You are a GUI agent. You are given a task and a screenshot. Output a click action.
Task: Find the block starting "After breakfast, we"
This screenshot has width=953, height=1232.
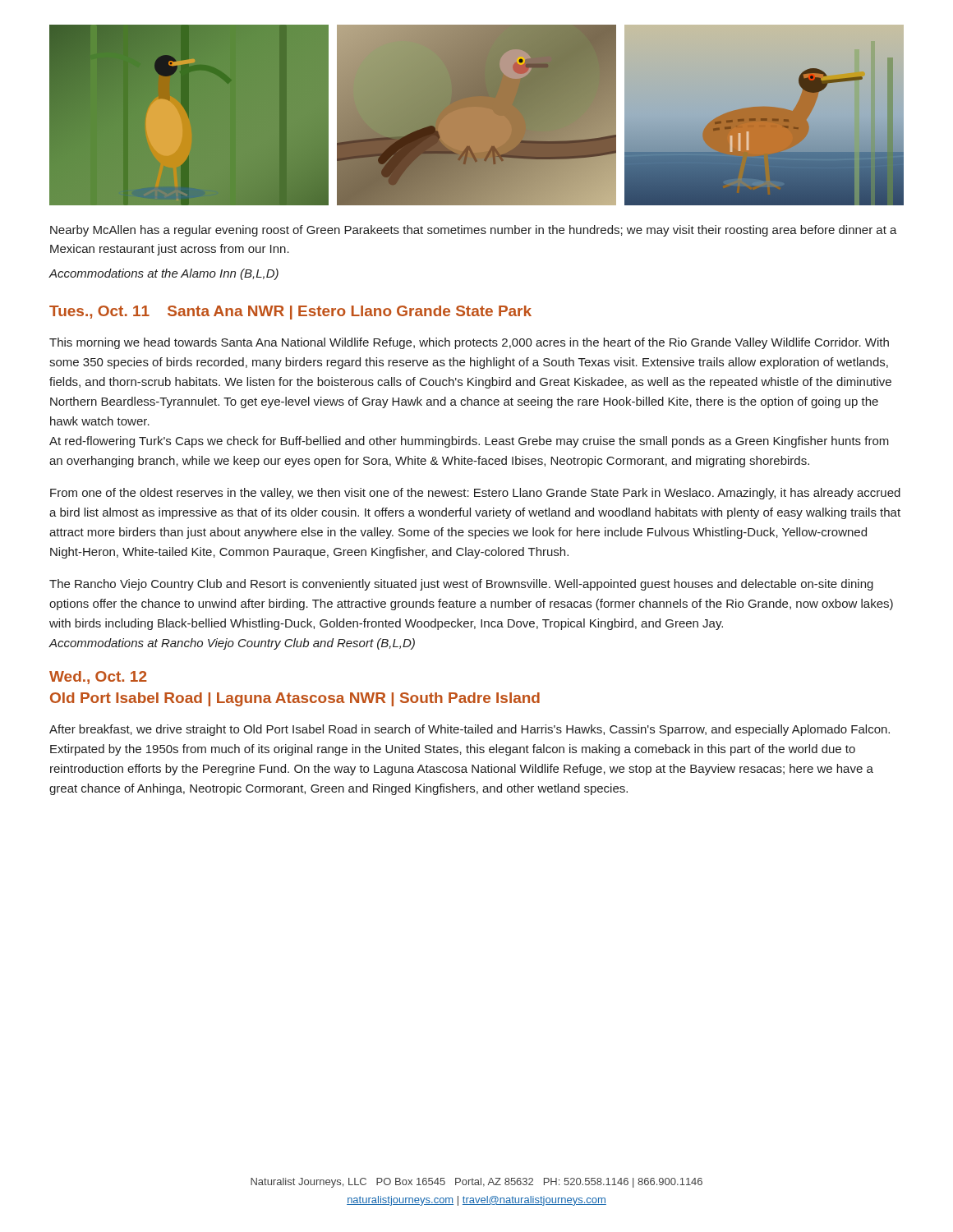476,759
